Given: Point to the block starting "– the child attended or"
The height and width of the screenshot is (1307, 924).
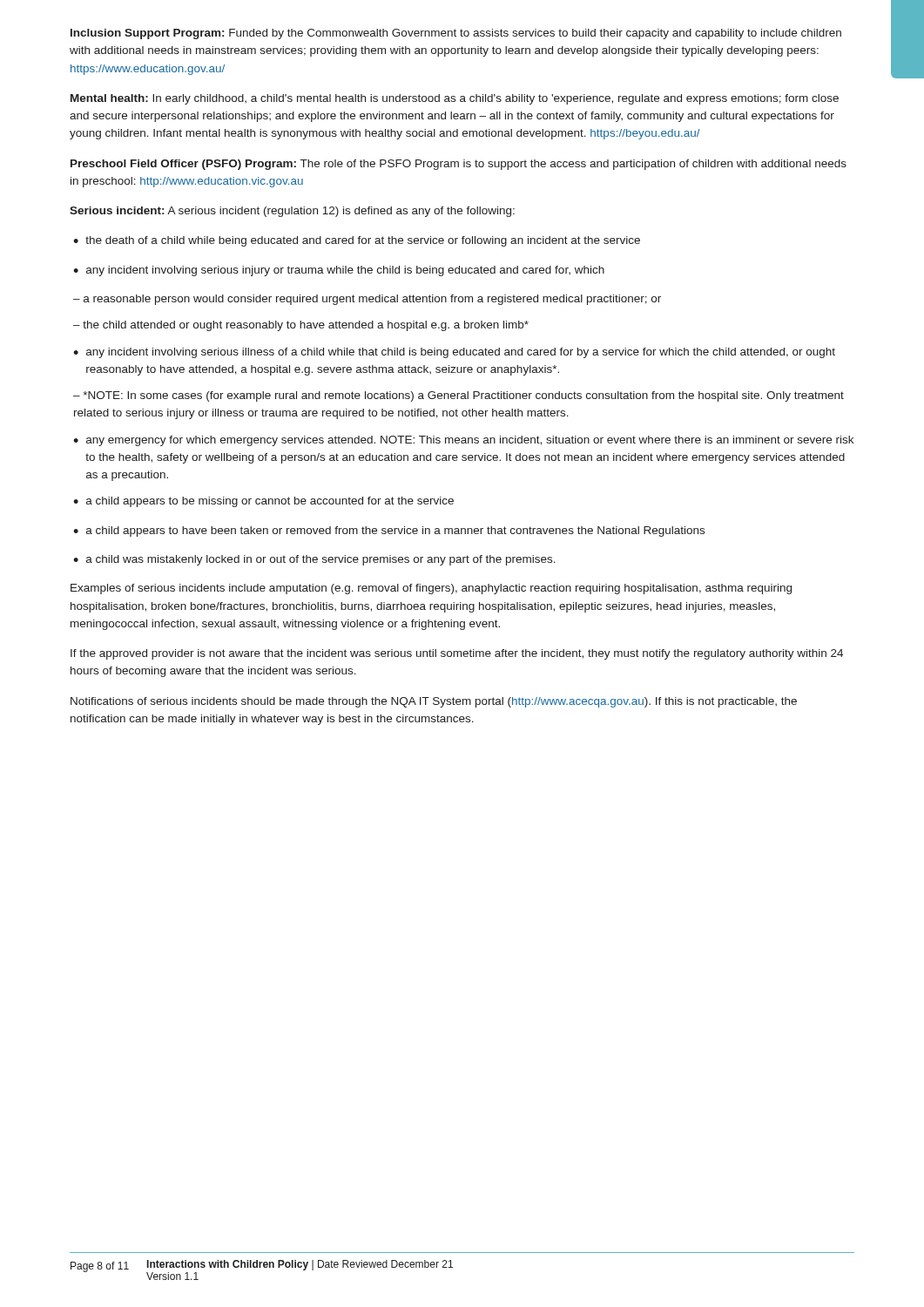Looking at the screenshot, I should pos(301,325).
